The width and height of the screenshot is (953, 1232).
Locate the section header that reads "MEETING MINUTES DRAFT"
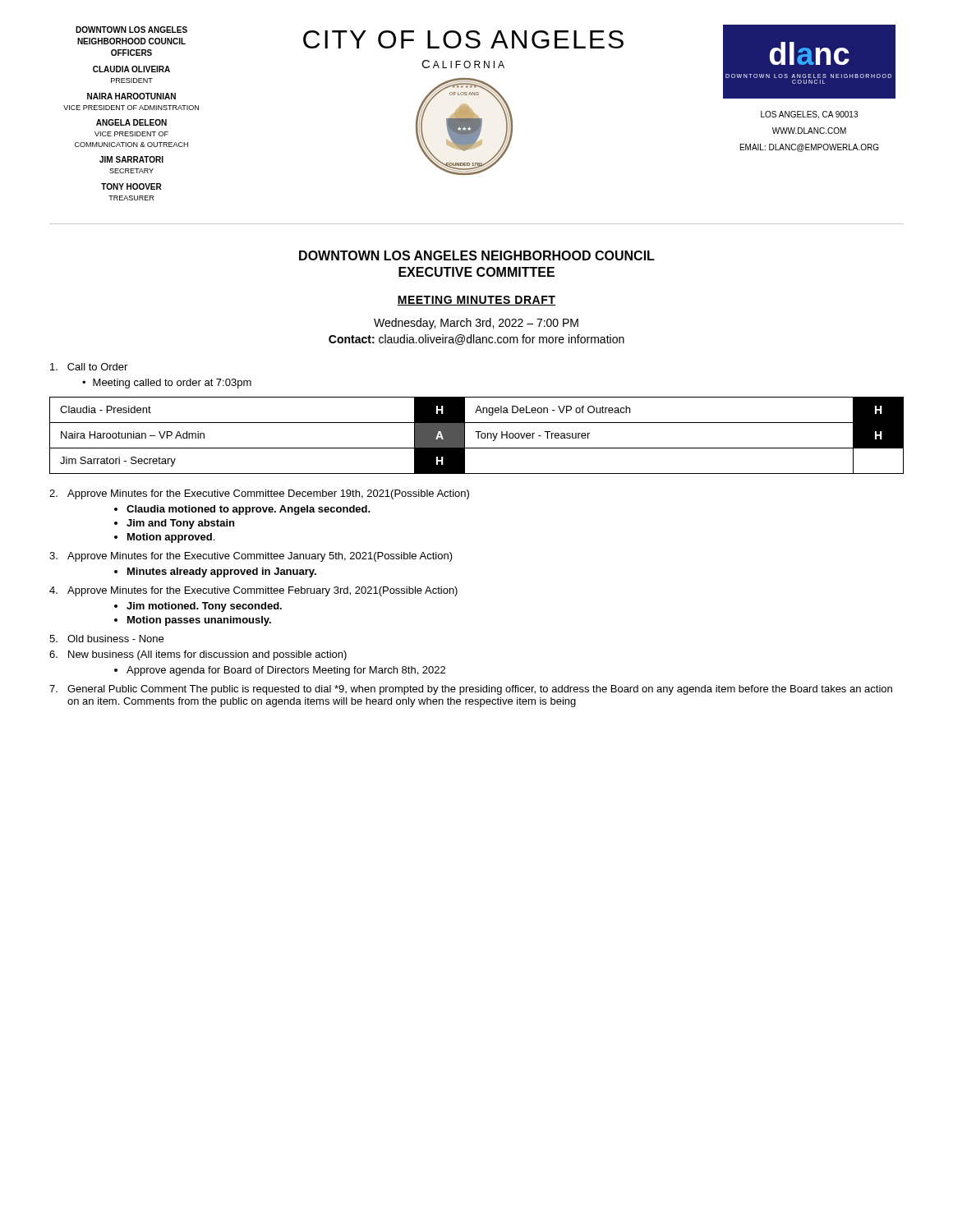pyautogui.click(x=476, y=299)
